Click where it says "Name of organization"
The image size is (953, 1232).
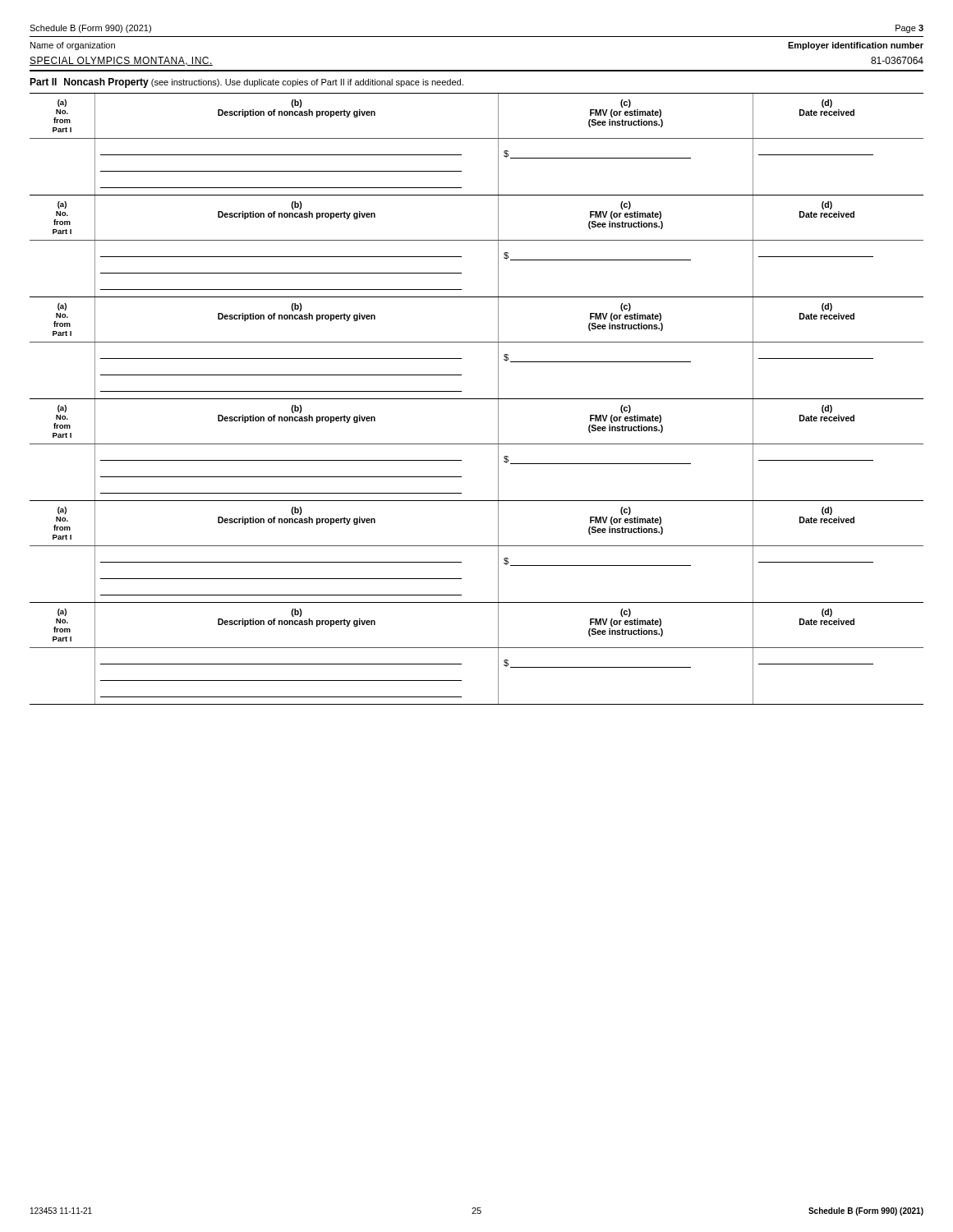73,45
